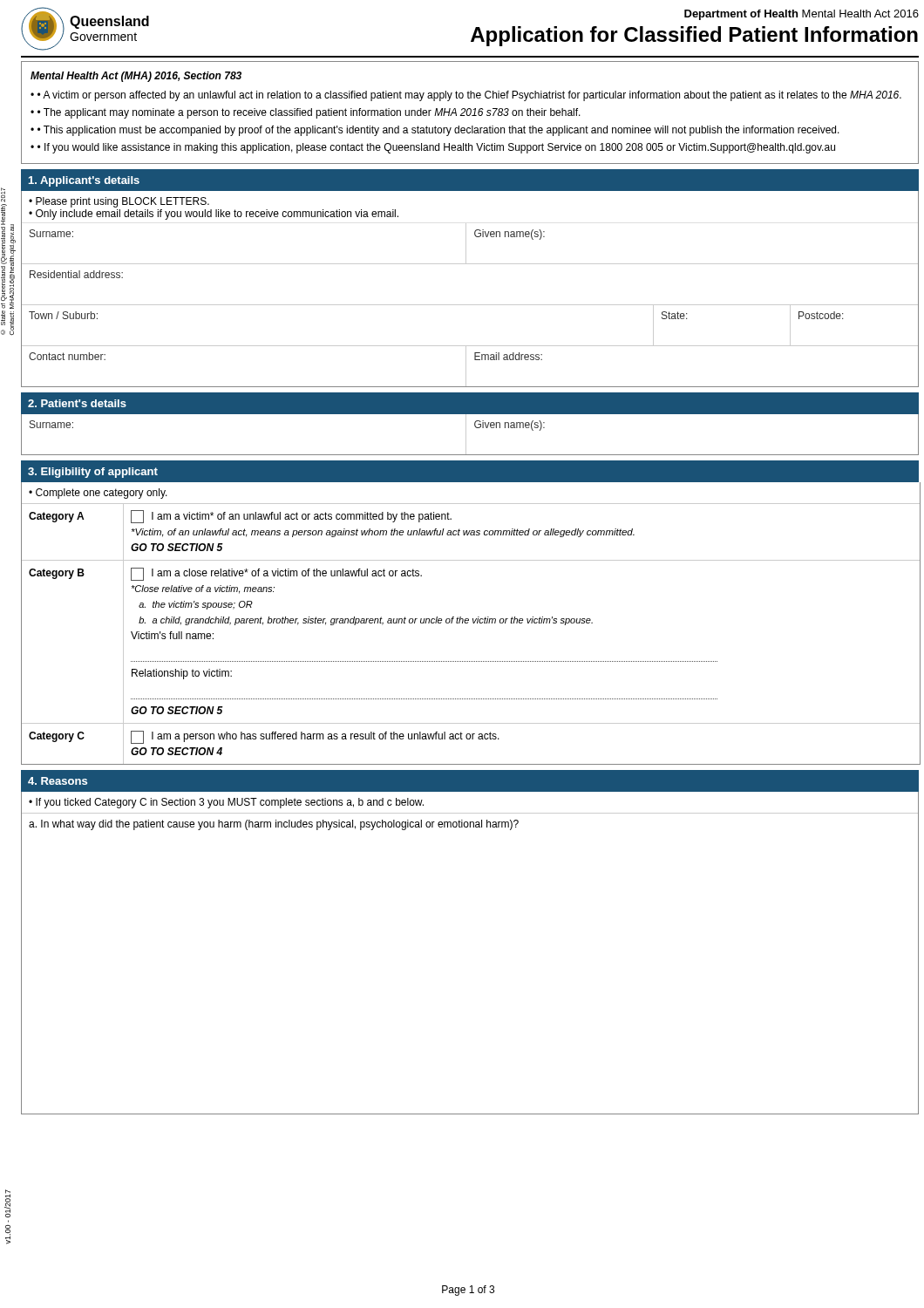The height and width of the screenshot is (1308, 924).
Task: Click on the region starting "2. Patient's details"
Action: coord(77,403)
